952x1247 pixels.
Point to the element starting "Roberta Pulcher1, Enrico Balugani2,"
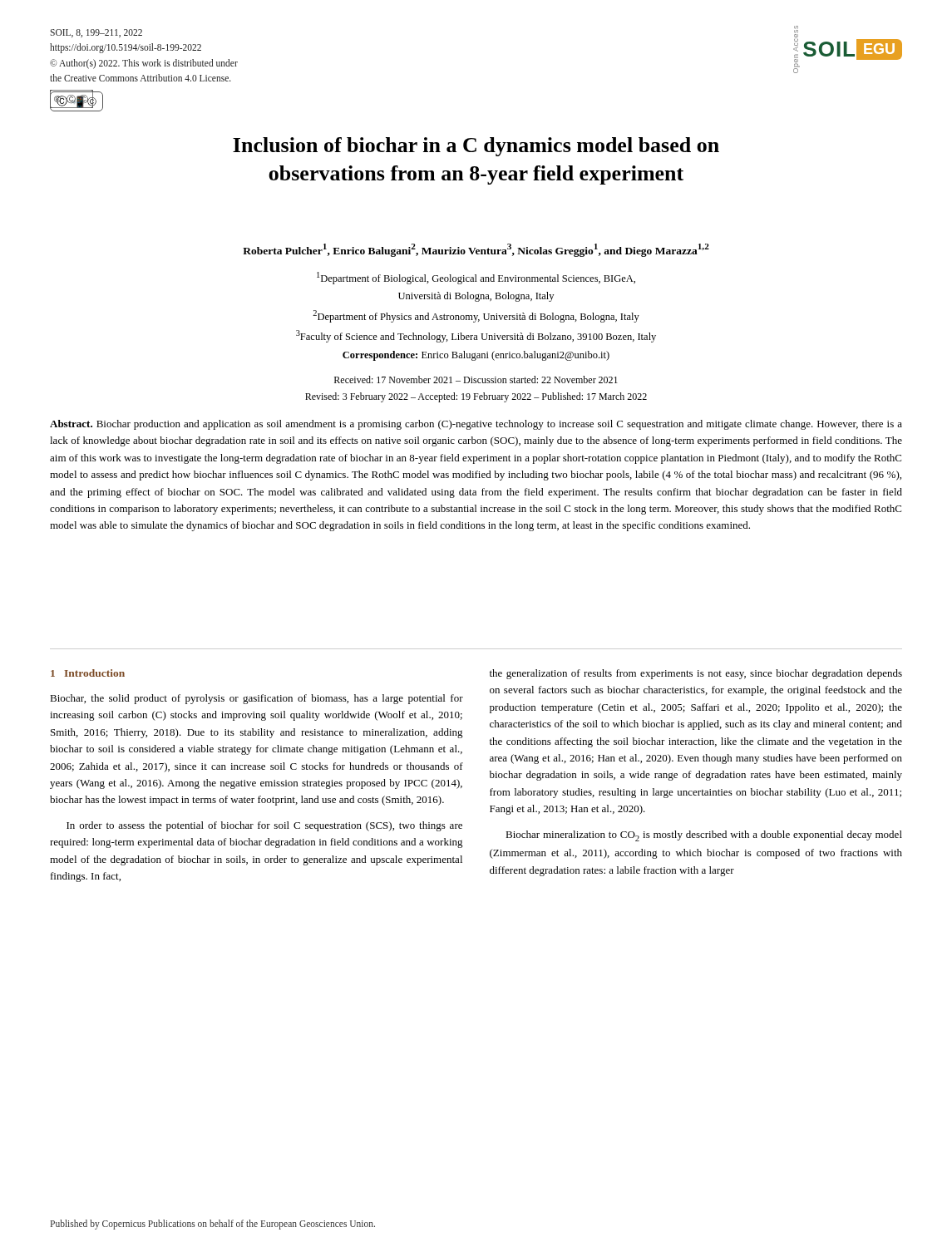coord(476,249)
